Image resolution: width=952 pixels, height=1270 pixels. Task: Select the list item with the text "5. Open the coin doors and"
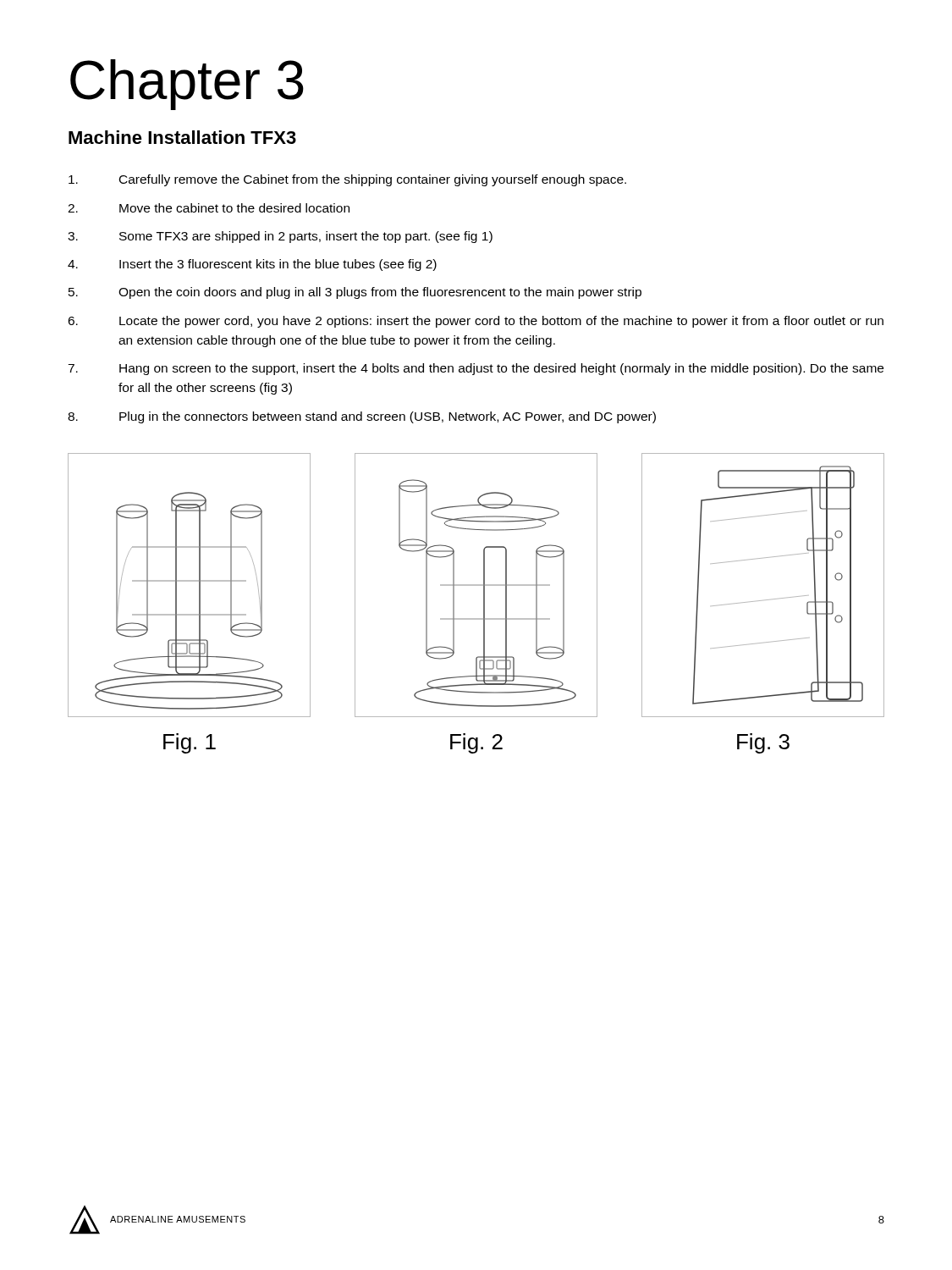coord(476,292)
